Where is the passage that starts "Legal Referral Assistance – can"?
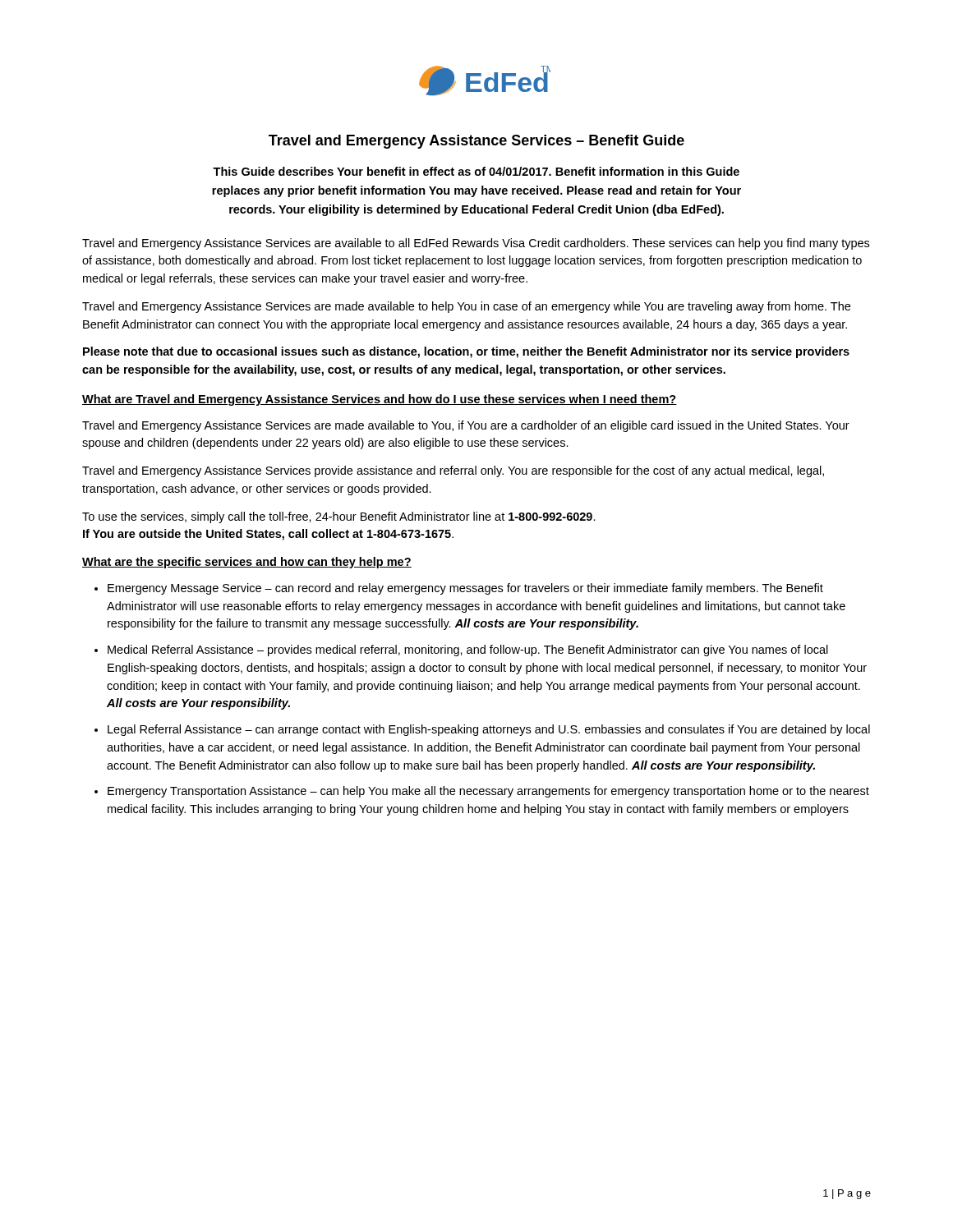This screenshot has height=1232, width=953. pyautogui.click(x=489, y=747)
